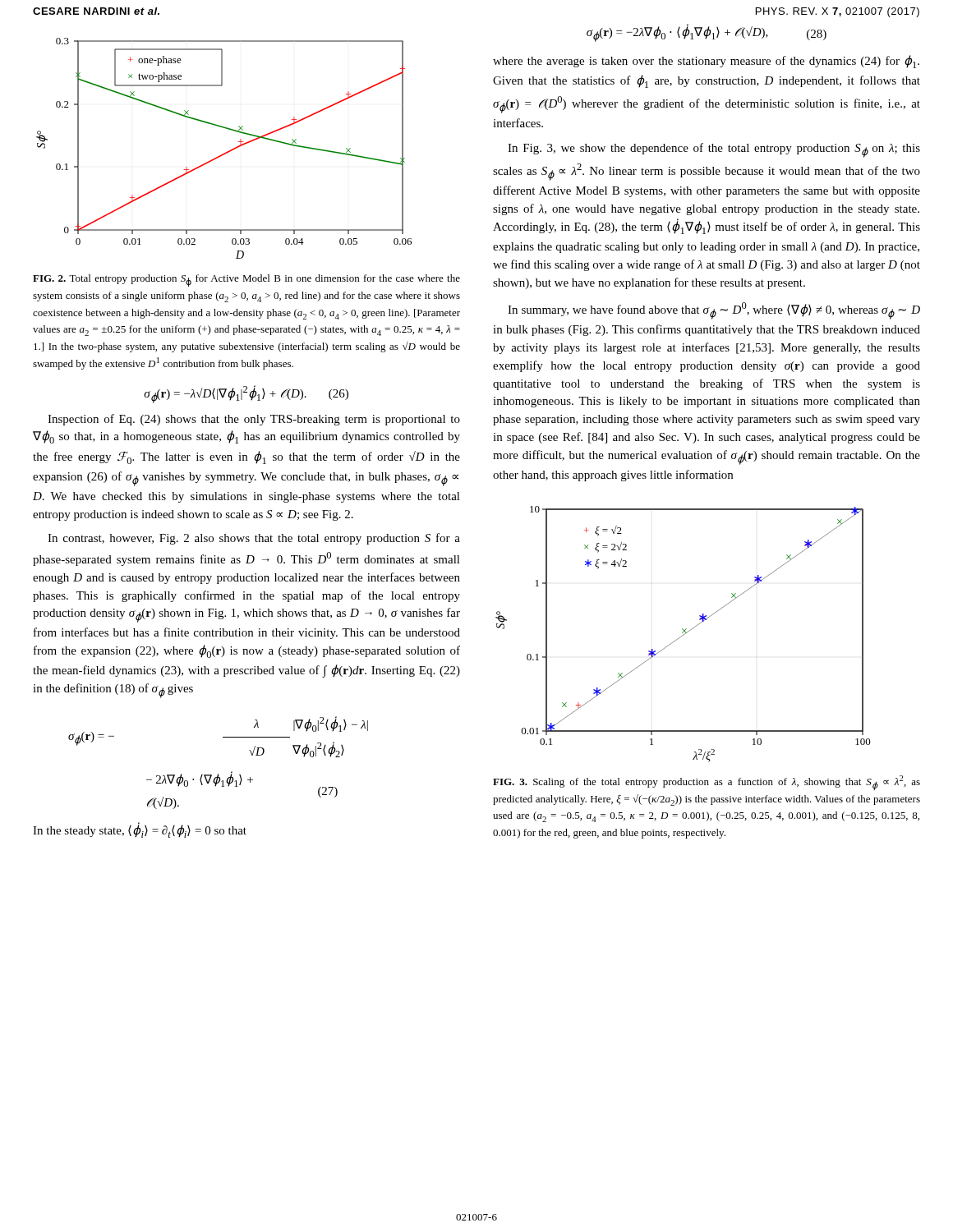The image size is (953, 1232).
Task: Point to the block beginning "Inspection of Eq."
Action: point(246,555)
